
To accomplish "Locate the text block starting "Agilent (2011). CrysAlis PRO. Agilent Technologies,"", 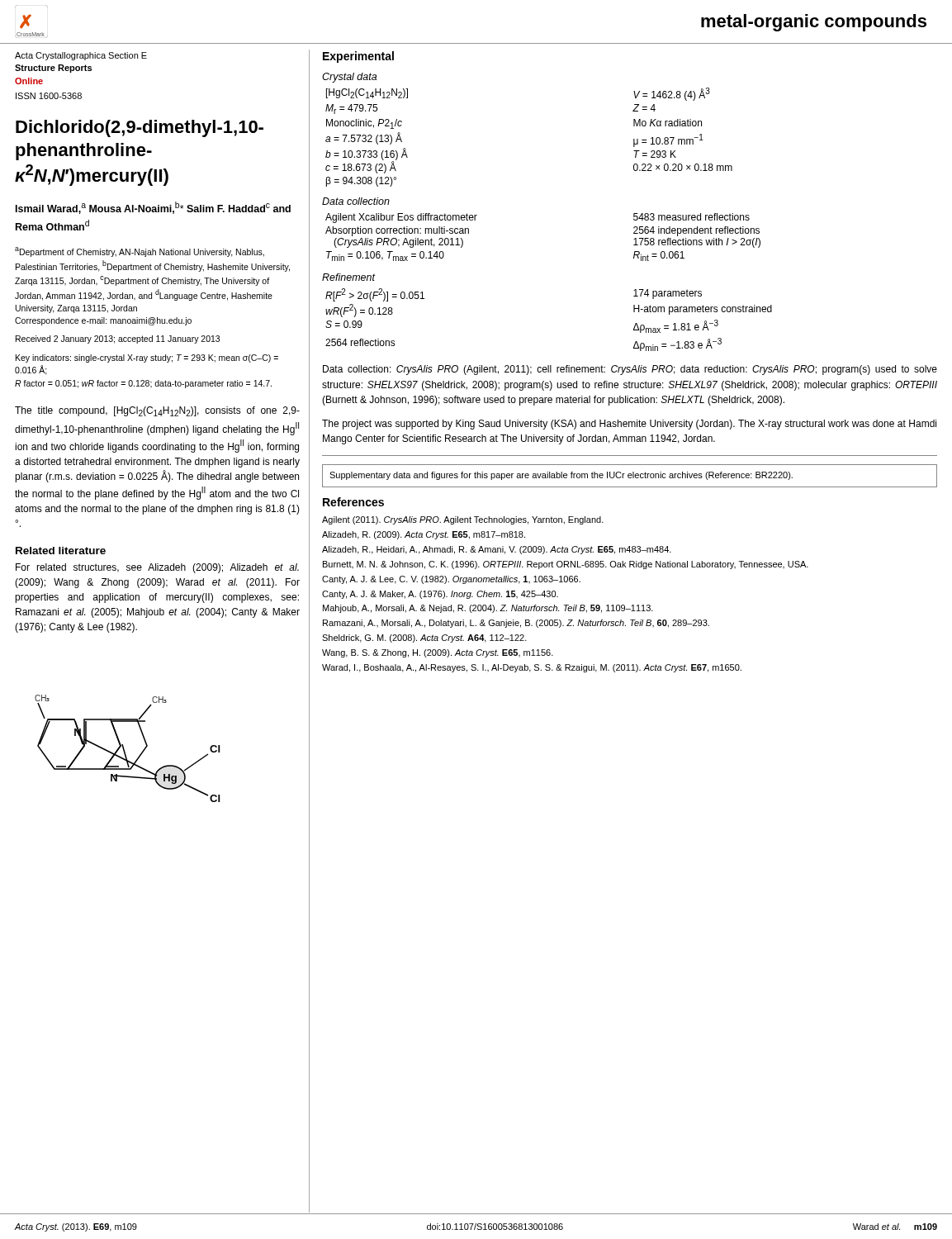I will 463,519.
